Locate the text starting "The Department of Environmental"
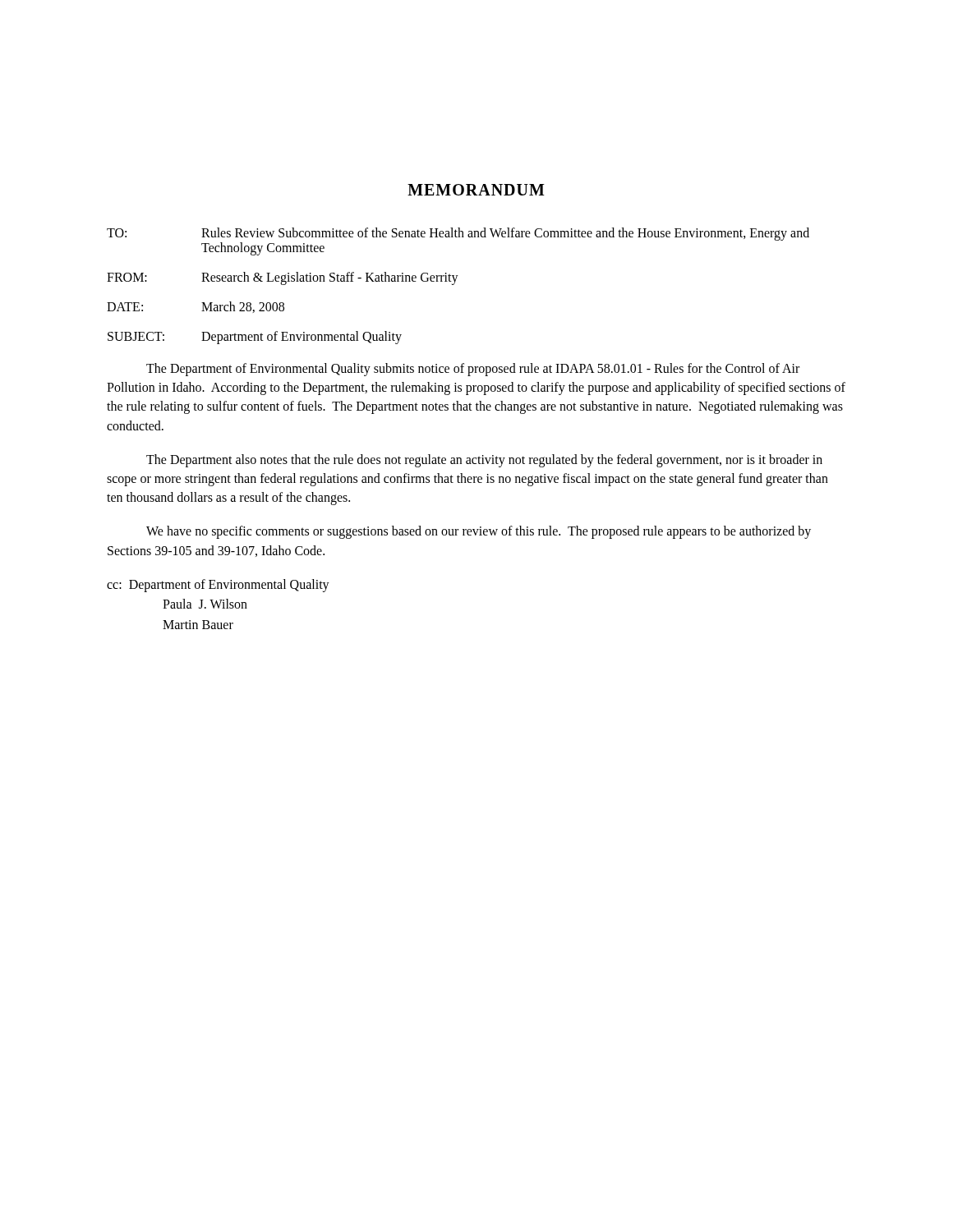The height and width of the screenshot is (1232, 953). coord(476,397)
